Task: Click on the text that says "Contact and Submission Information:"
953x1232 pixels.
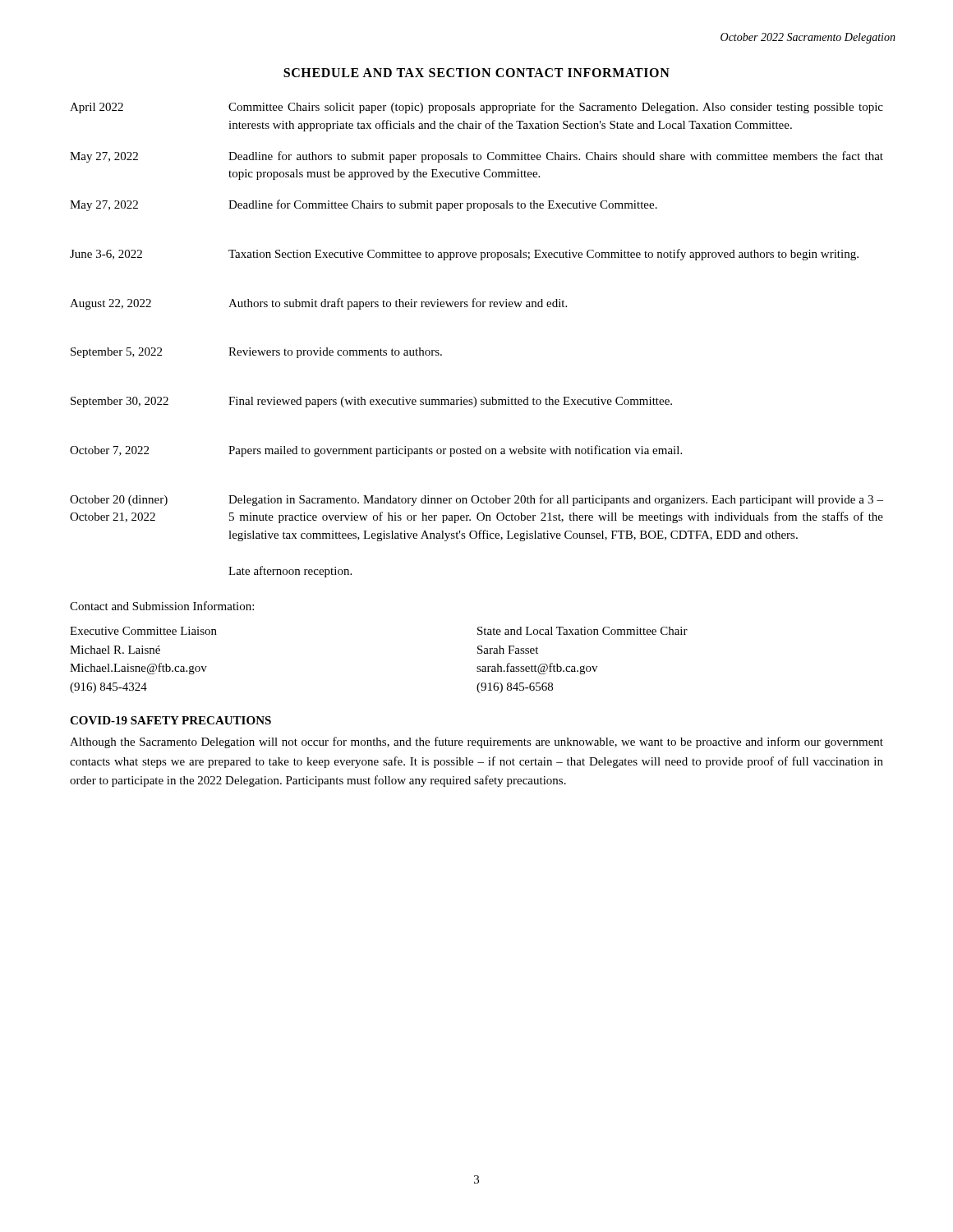Action: (162, 606)
